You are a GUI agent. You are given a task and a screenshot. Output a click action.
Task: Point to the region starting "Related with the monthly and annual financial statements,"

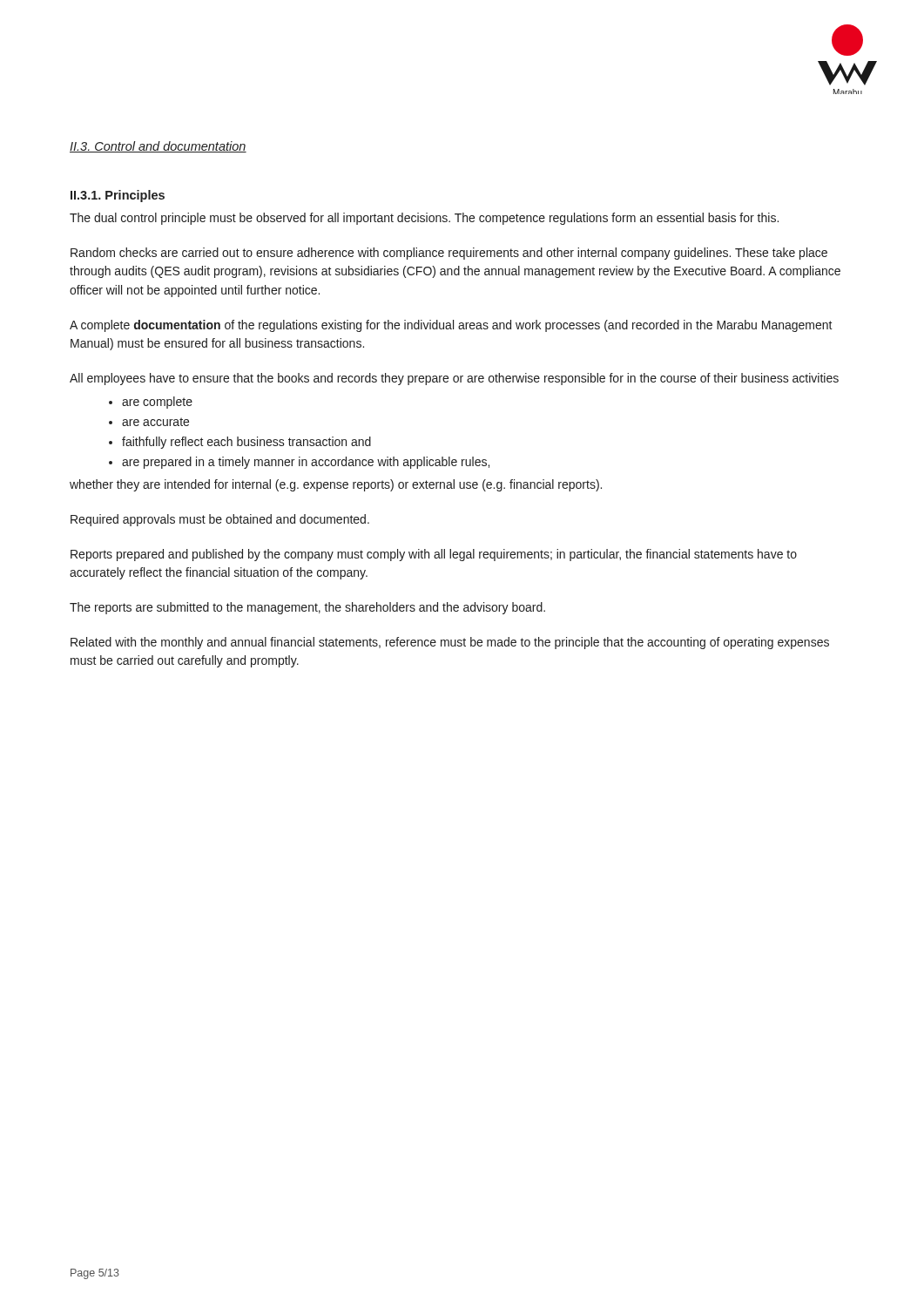[x=450, y=651]
